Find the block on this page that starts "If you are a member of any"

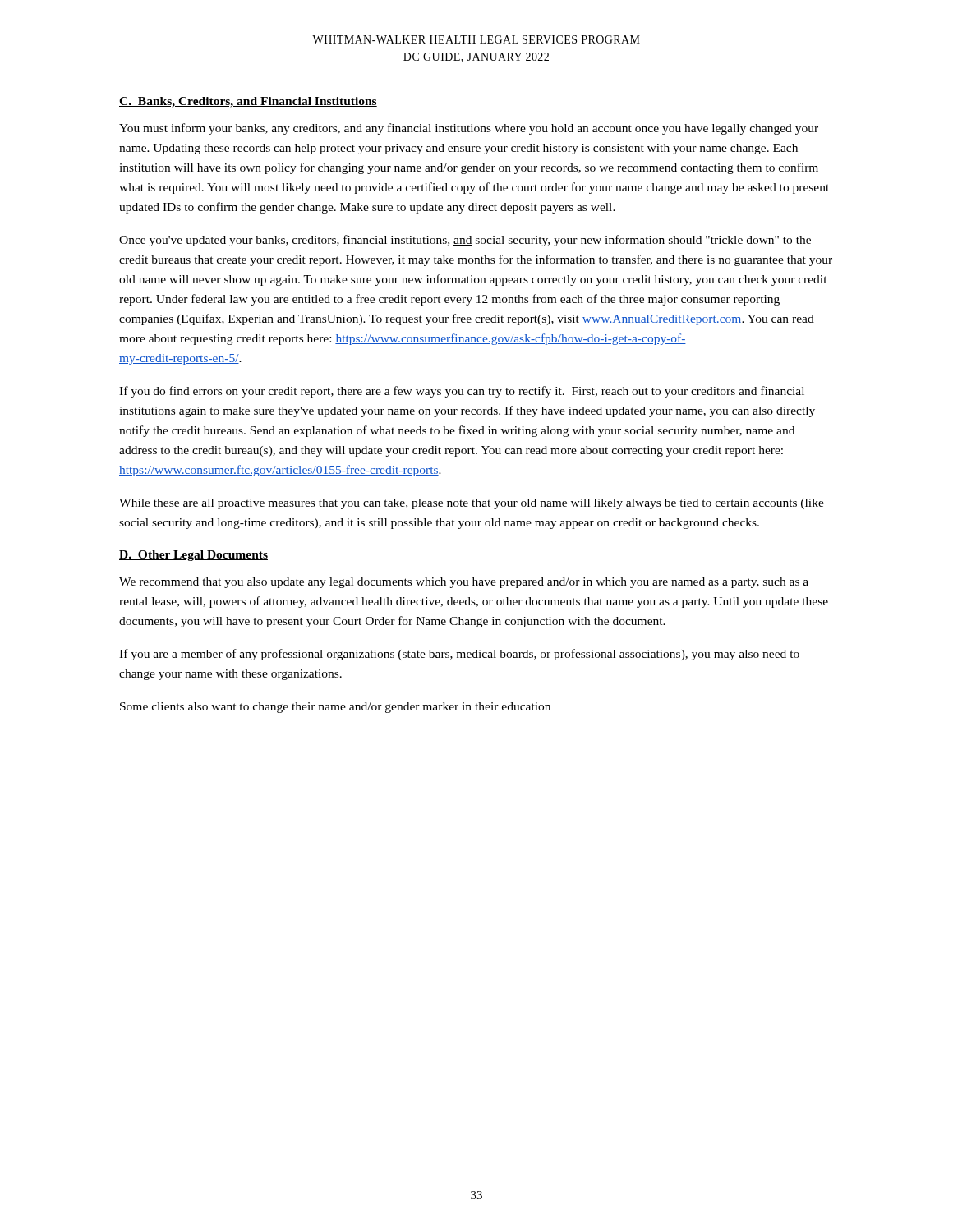459,663
